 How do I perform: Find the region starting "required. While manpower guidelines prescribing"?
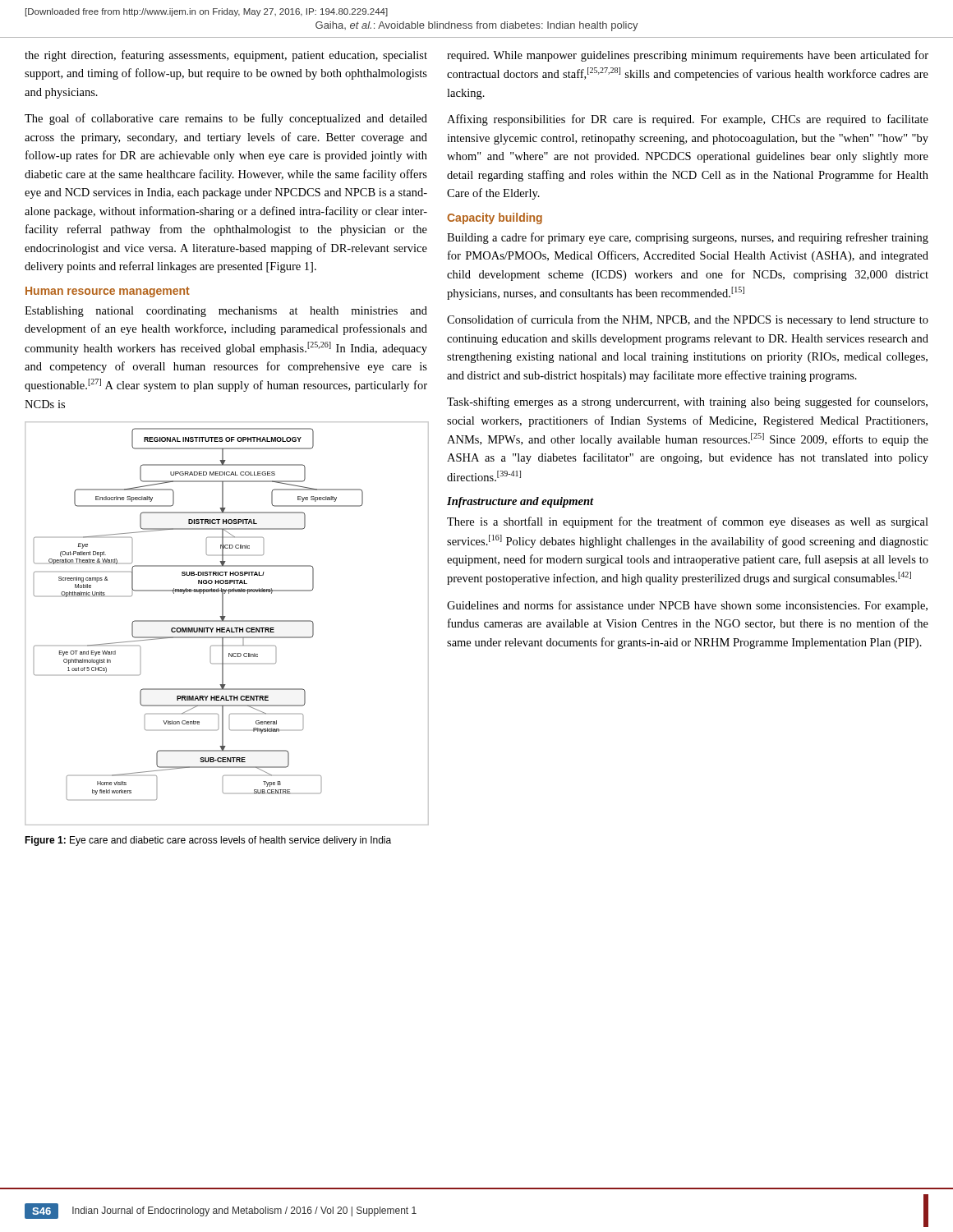pos(688,74)
